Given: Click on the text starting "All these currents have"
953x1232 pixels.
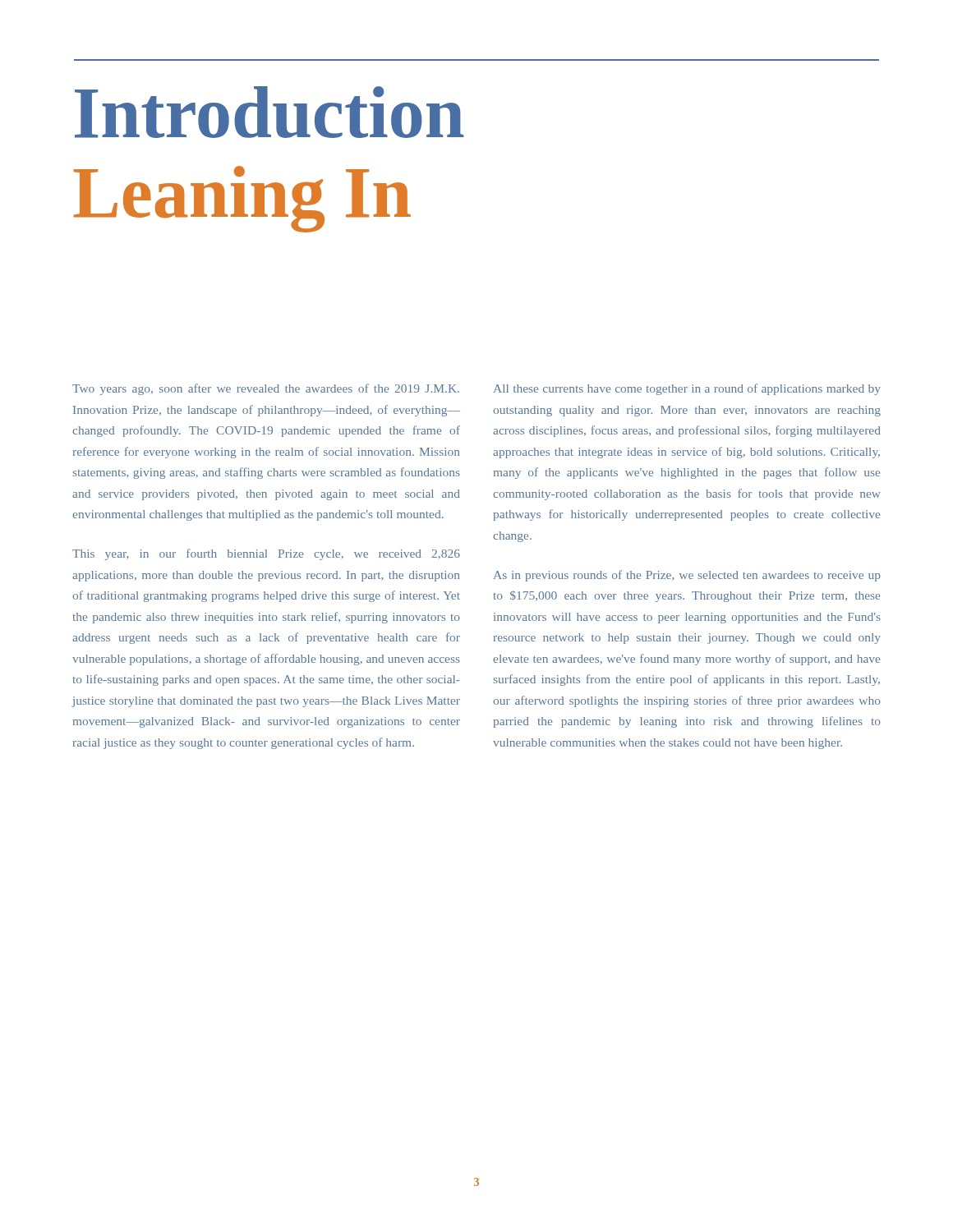Looking at the screenshot, I should pos(687,565).
